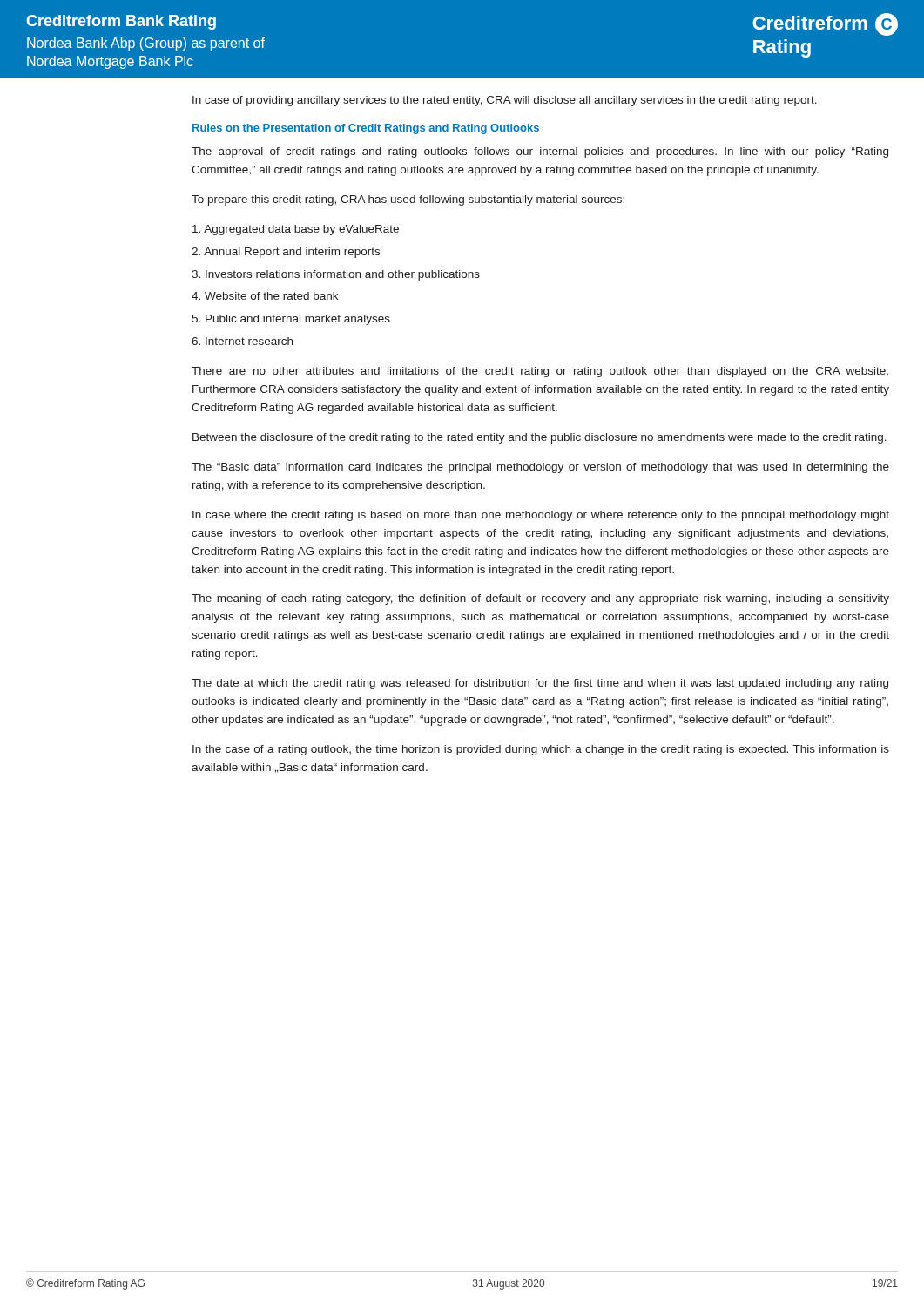Click the passage that begins "3. Investors relations"
Screen dimensions: 1307x924
pyautogui.click(x=336, y=274)
